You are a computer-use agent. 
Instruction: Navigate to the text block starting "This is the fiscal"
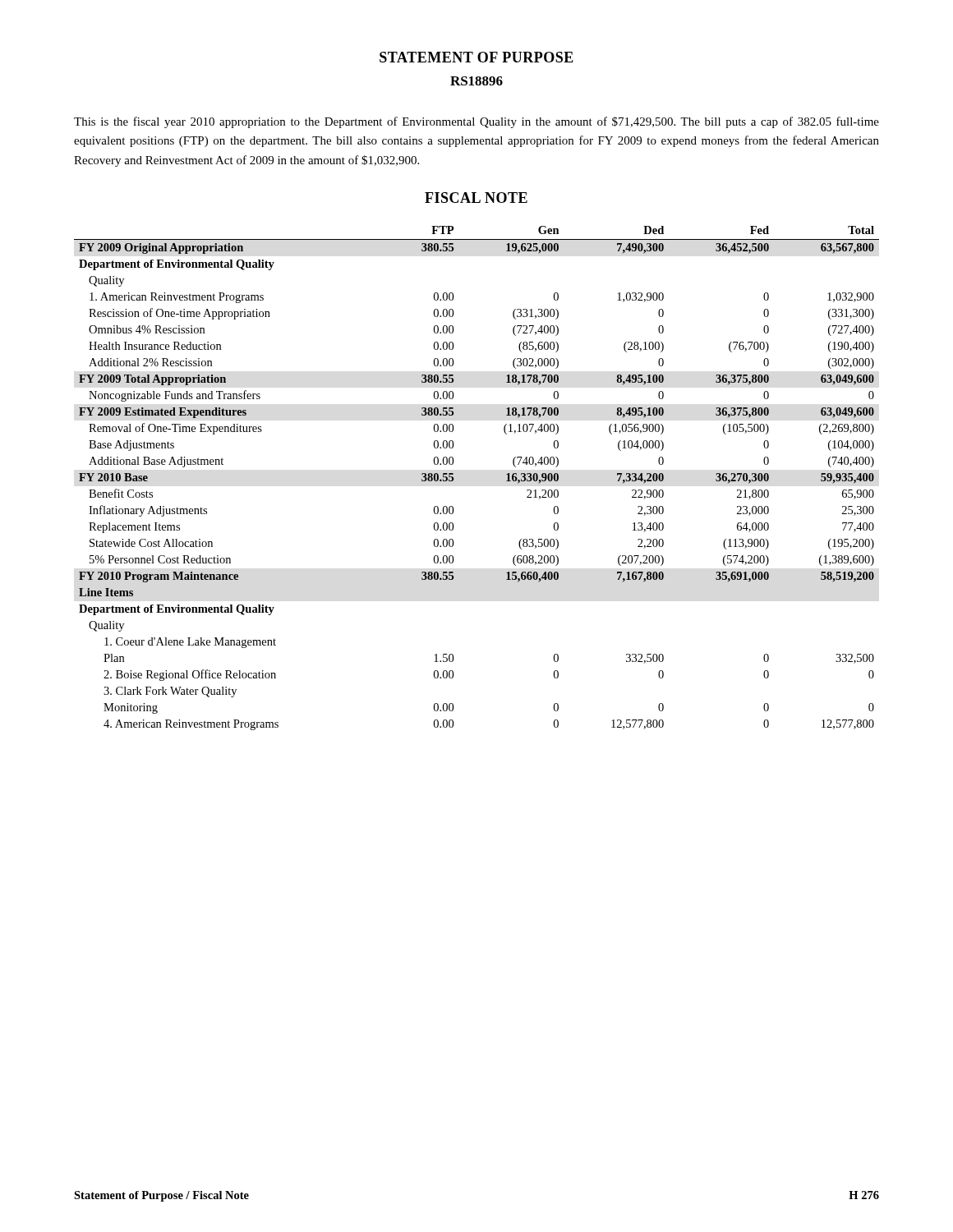[476, 141]
